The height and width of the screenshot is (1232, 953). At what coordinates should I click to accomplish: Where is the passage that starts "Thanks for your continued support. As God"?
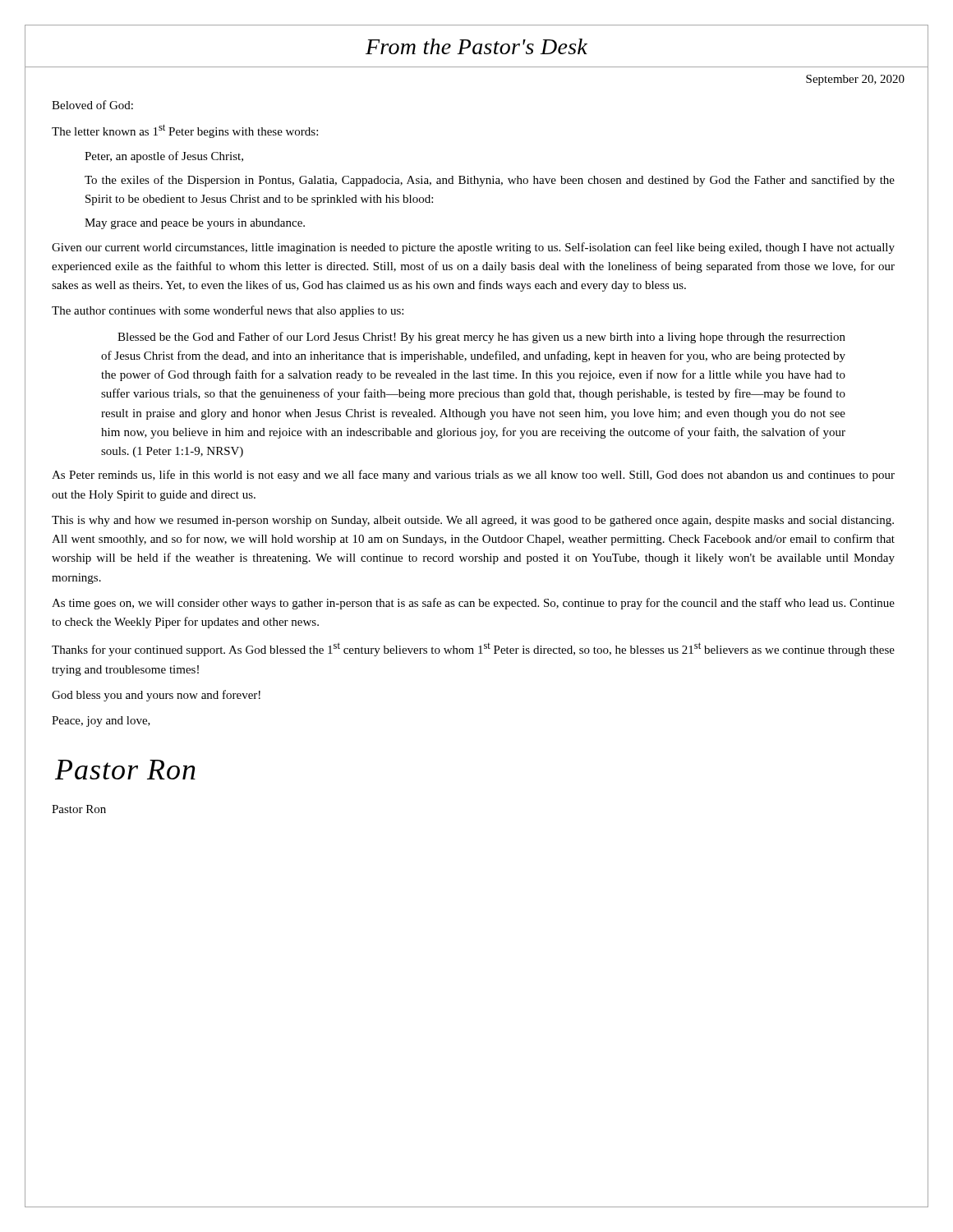tap(473, 658)
